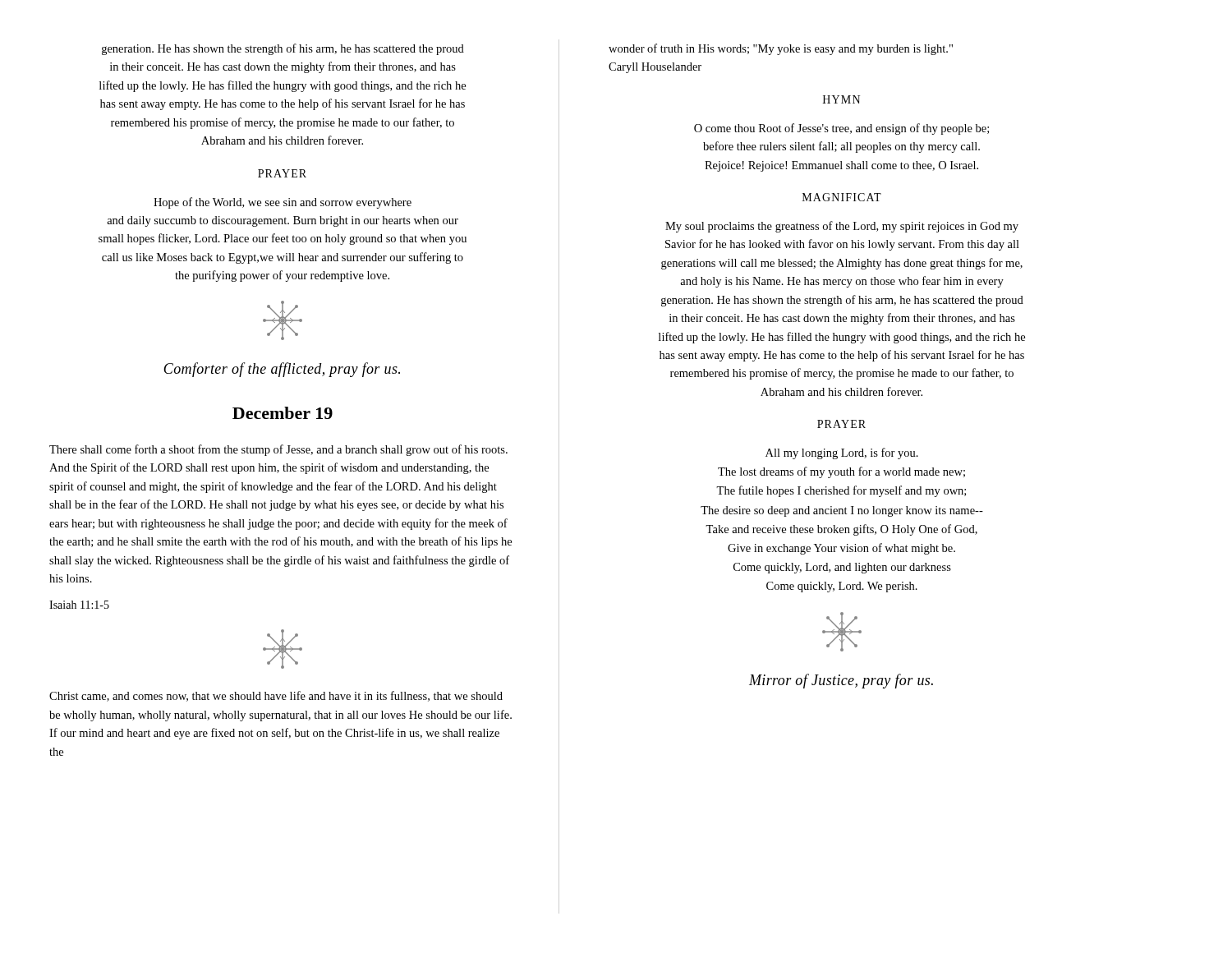Image resolution: width=1232 pixels, height=953 pixels.
Task: Locate the block of text that opens with "wonder of truth in His words; "My"
Action: tap(842, 58)
